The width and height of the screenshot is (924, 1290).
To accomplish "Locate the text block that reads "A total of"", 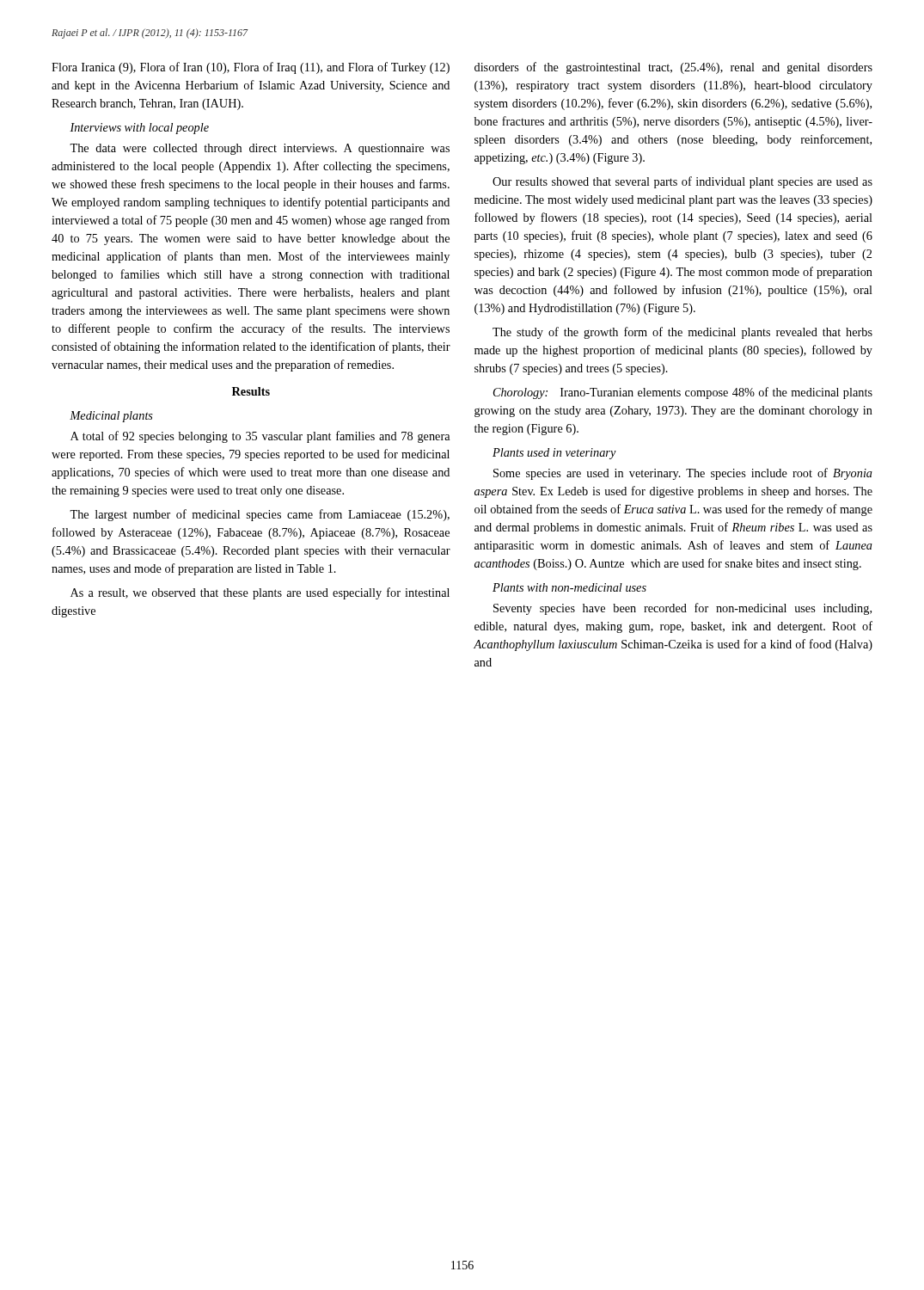I will point(251,524).
